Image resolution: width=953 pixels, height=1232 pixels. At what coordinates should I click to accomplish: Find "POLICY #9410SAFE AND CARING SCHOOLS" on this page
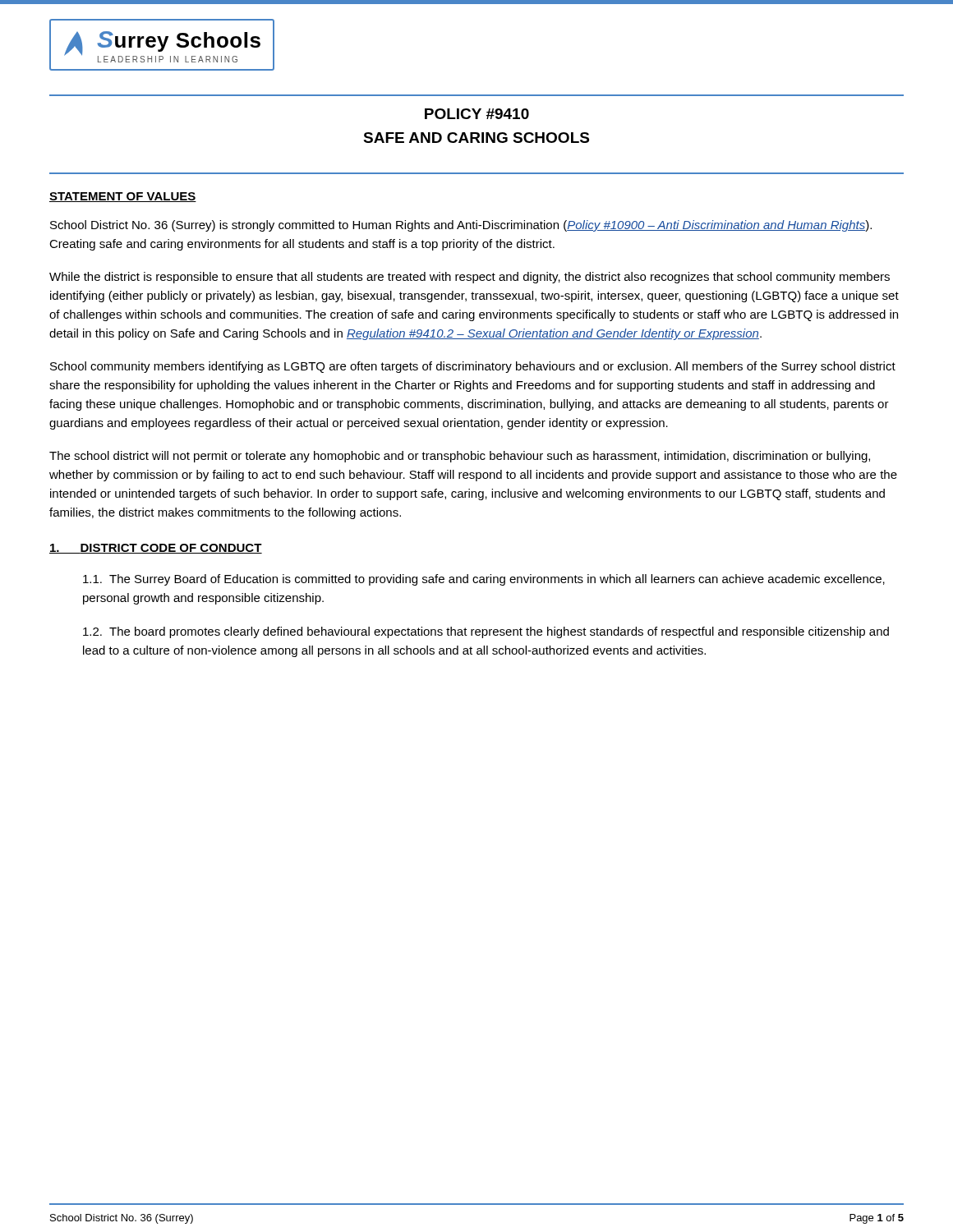pos(476,126)
